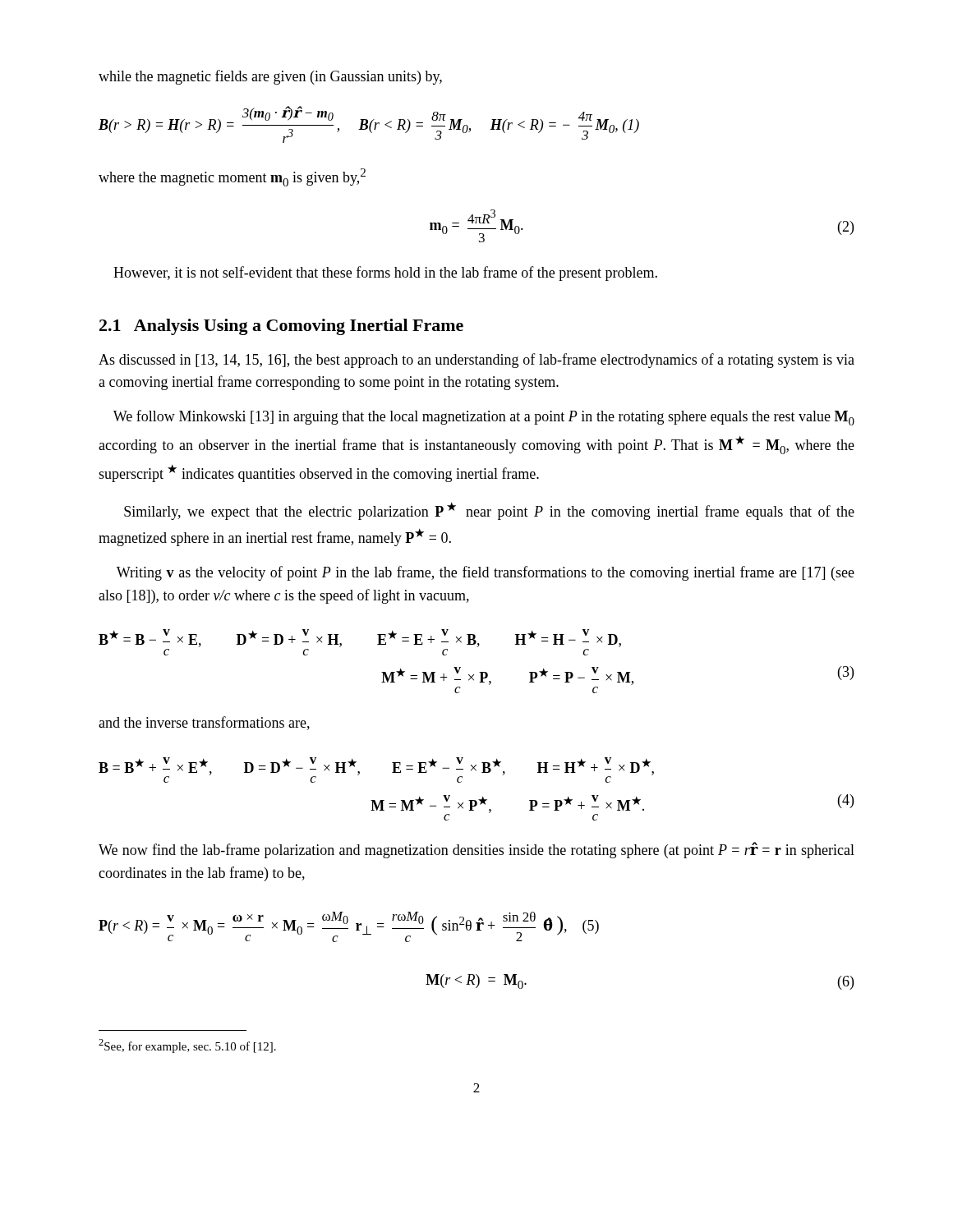Where is the passage that starts "while the magnetic"?
953x1232 pixels.
[271, 76]
